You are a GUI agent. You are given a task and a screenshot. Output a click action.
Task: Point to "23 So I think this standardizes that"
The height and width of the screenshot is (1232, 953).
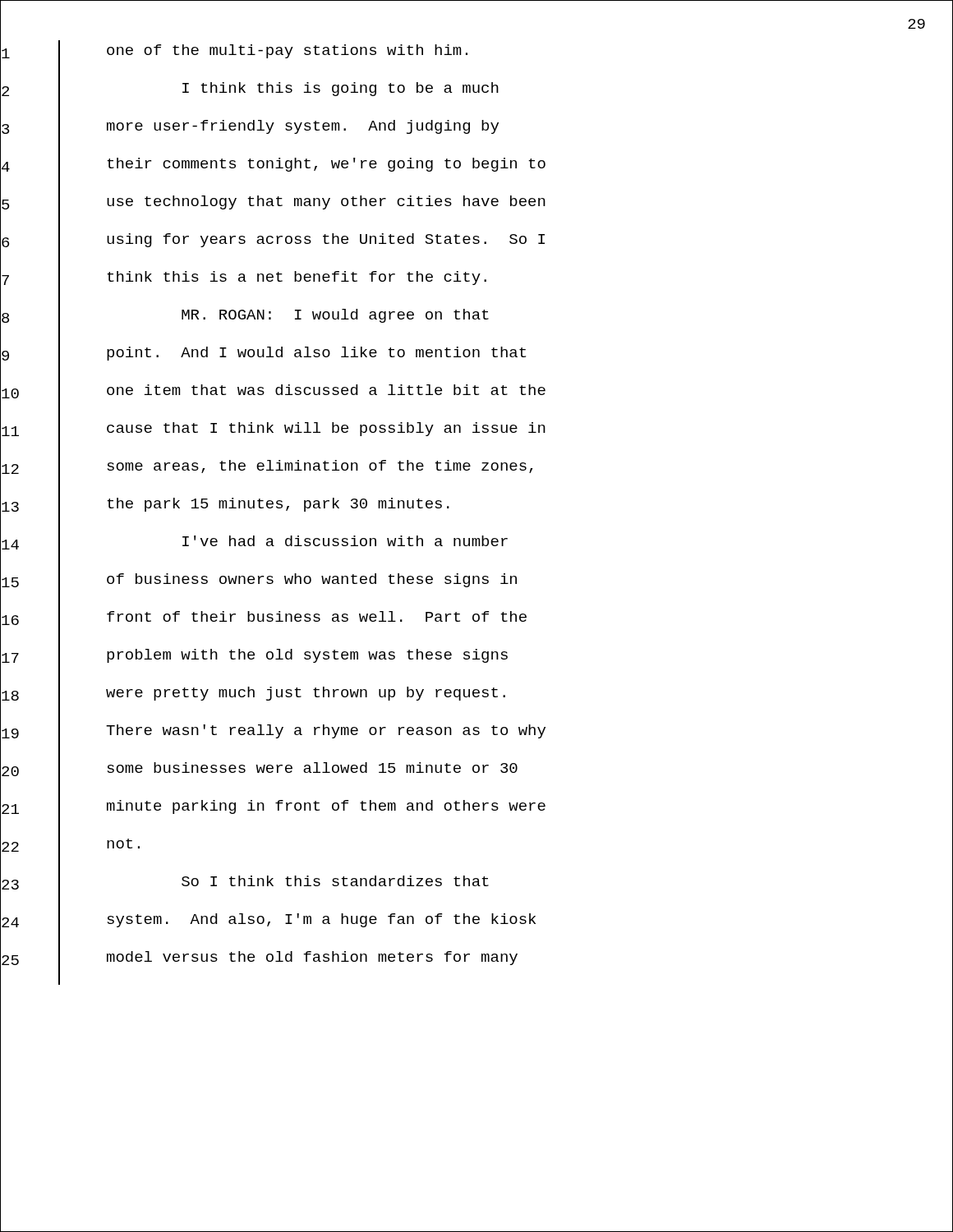click(476, 890)
